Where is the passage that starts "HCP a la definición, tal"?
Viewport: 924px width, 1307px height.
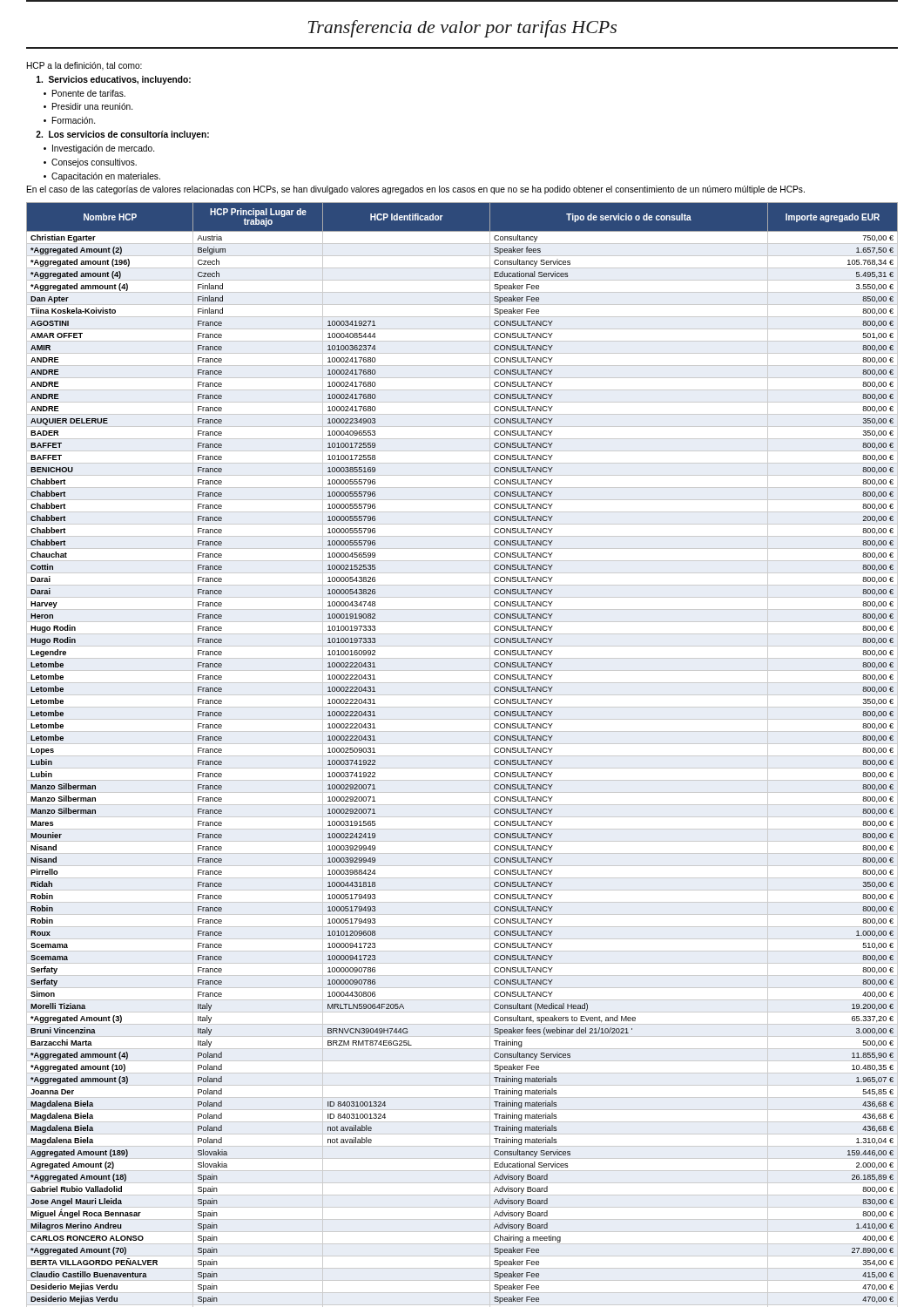[84, 66]
